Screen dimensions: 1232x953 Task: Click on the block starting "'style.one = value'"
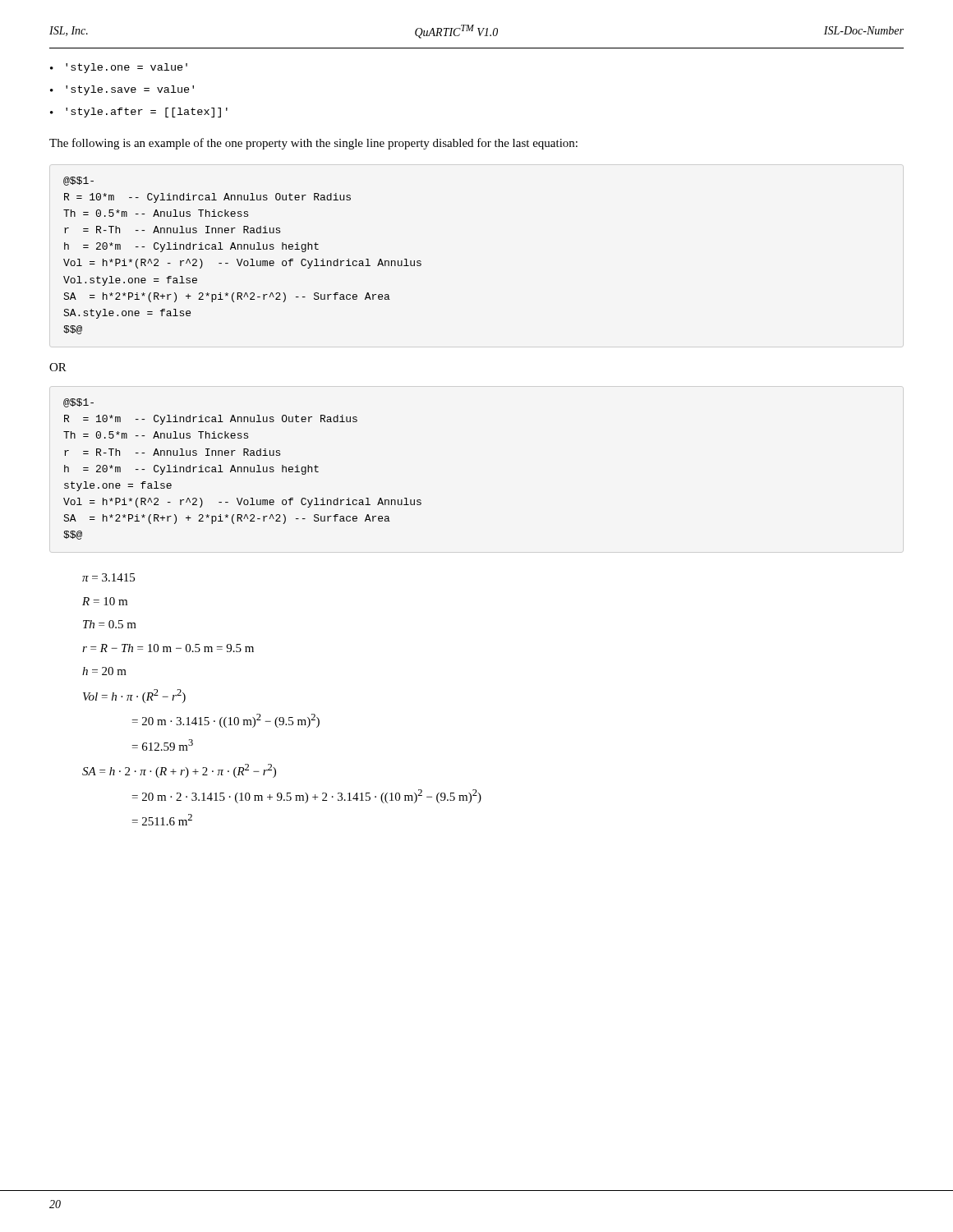[127, 68]
